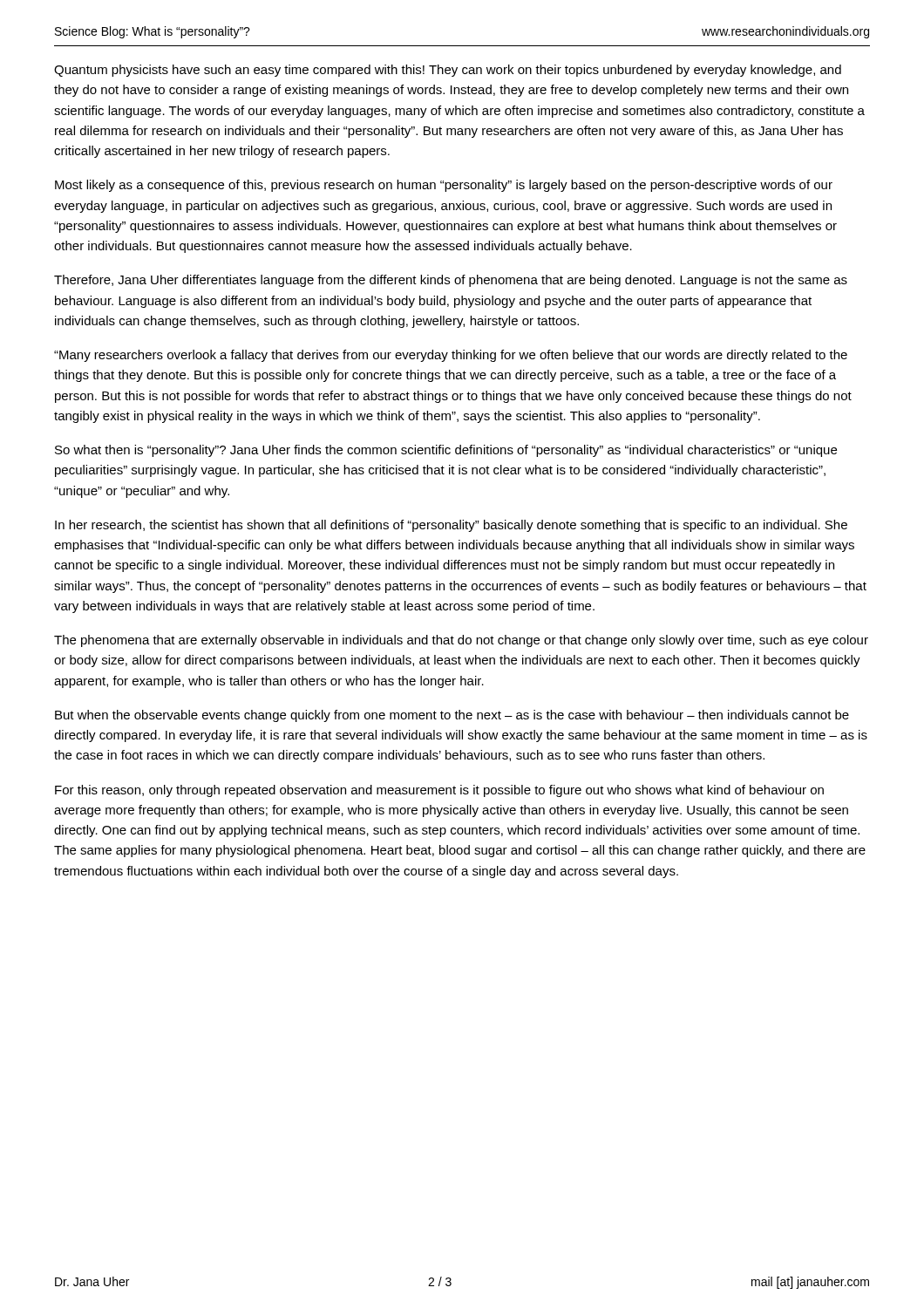Image resolution: width=924 pixels, height=1308 pixels.
Task: Point to the block beginning "Most likely as a consequence"
Action: [x=445, y=215]
